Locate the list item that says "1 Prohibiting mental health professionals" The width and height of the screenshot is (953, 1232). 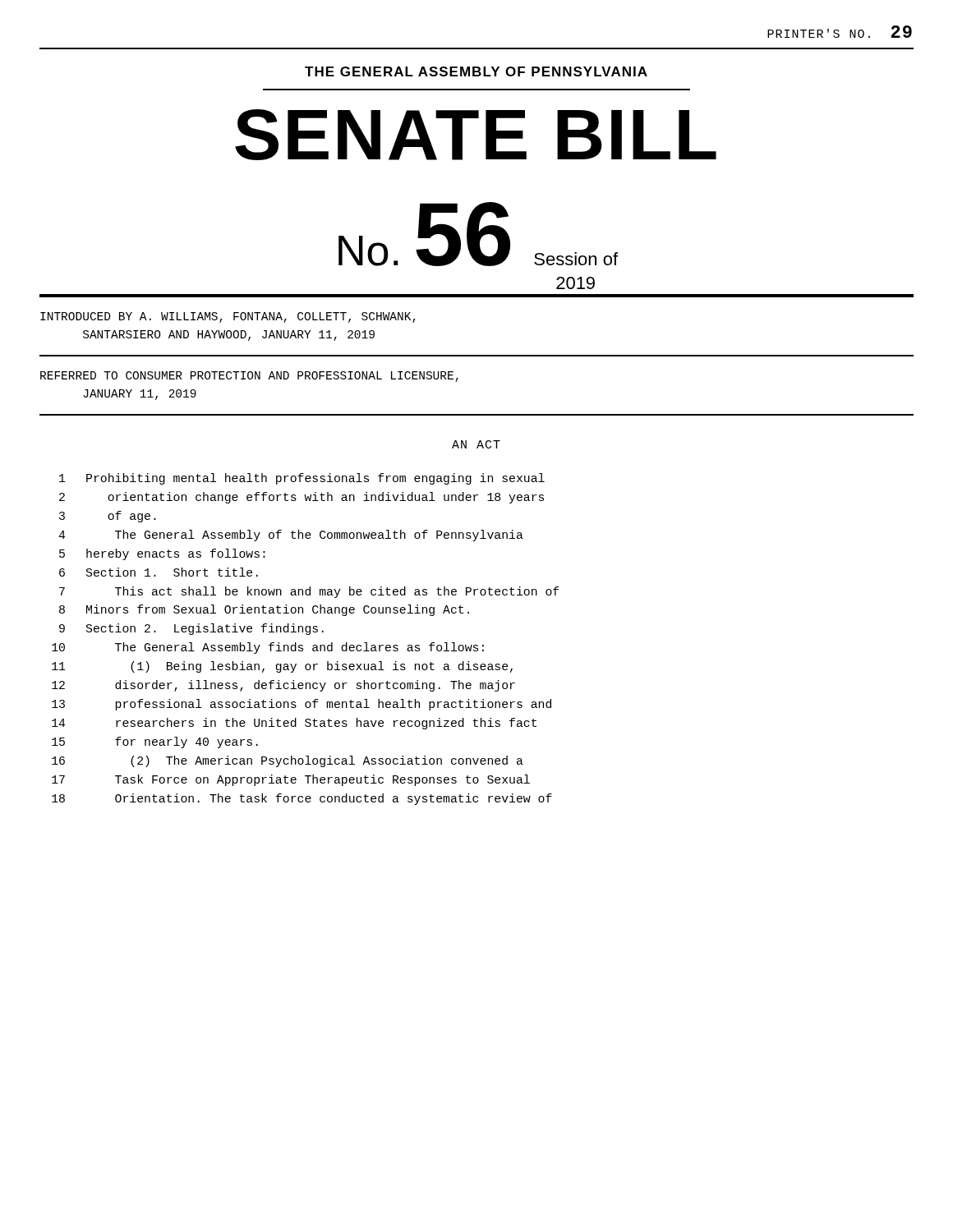(x=476, y=479)
